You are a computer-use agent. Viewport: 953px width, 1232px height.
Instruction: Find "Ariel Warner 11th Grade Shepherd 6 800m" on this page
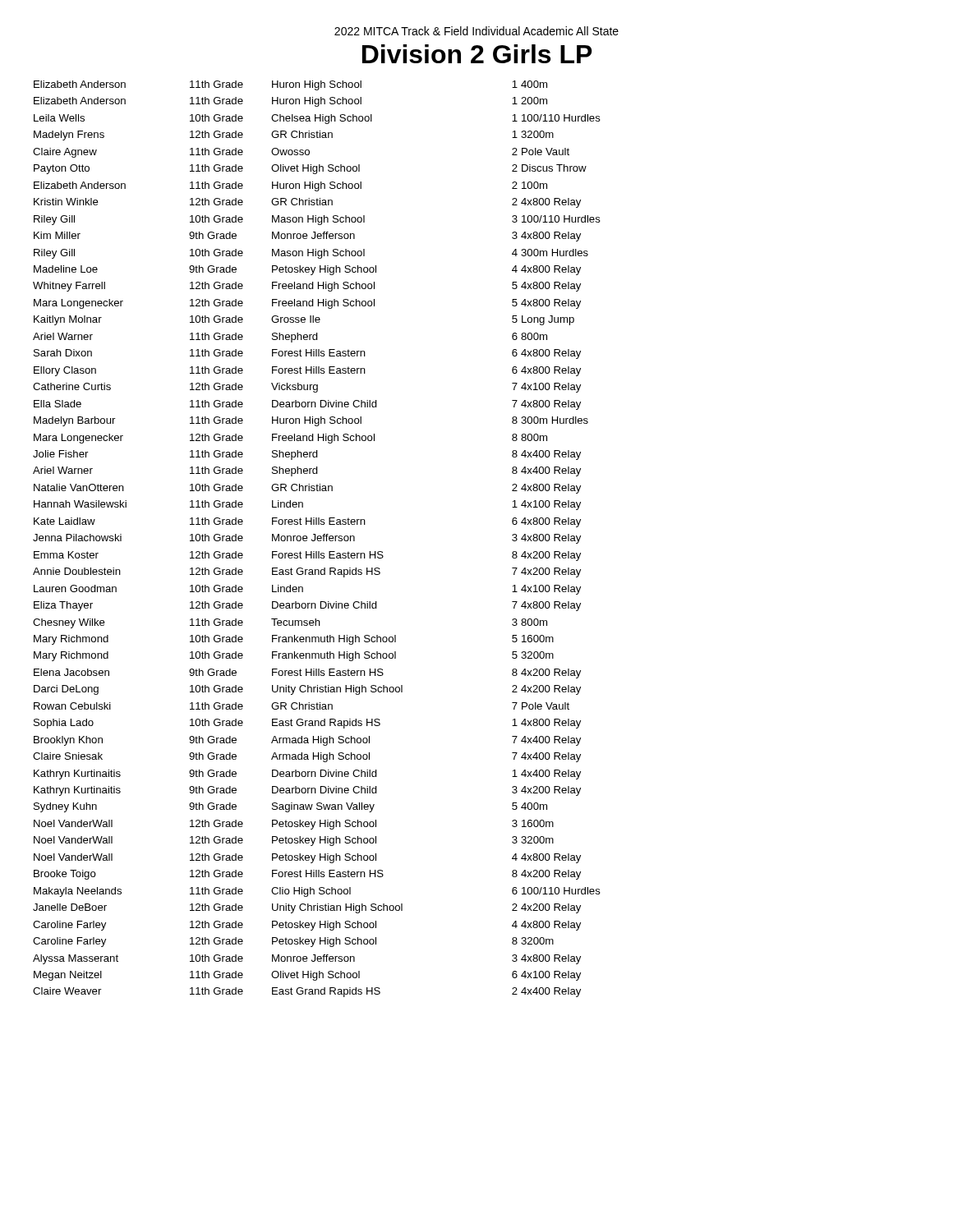[x=290, y=338]
